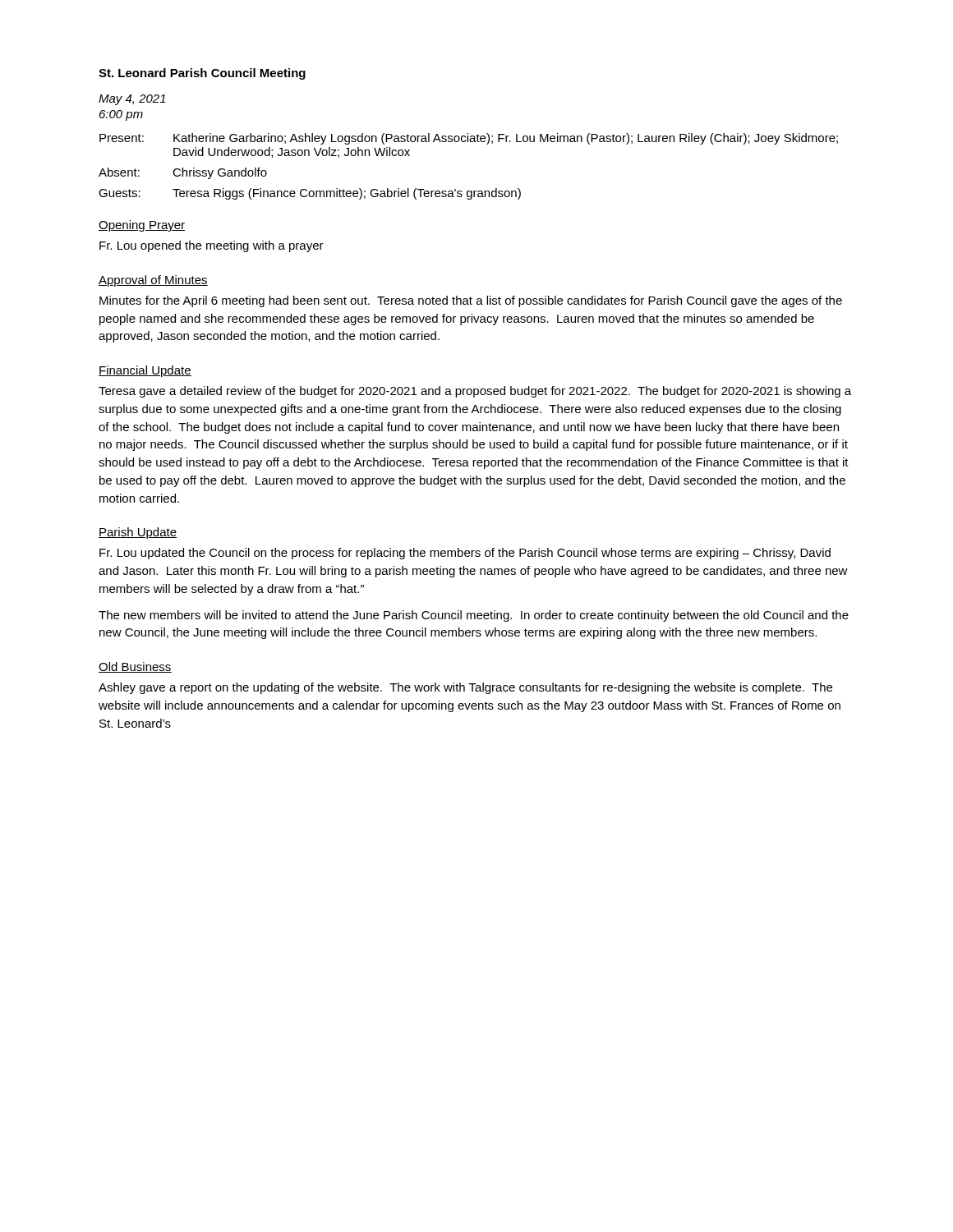Navigate to the element starting "Old Business"
The image size is (953, 1232).
135,667
